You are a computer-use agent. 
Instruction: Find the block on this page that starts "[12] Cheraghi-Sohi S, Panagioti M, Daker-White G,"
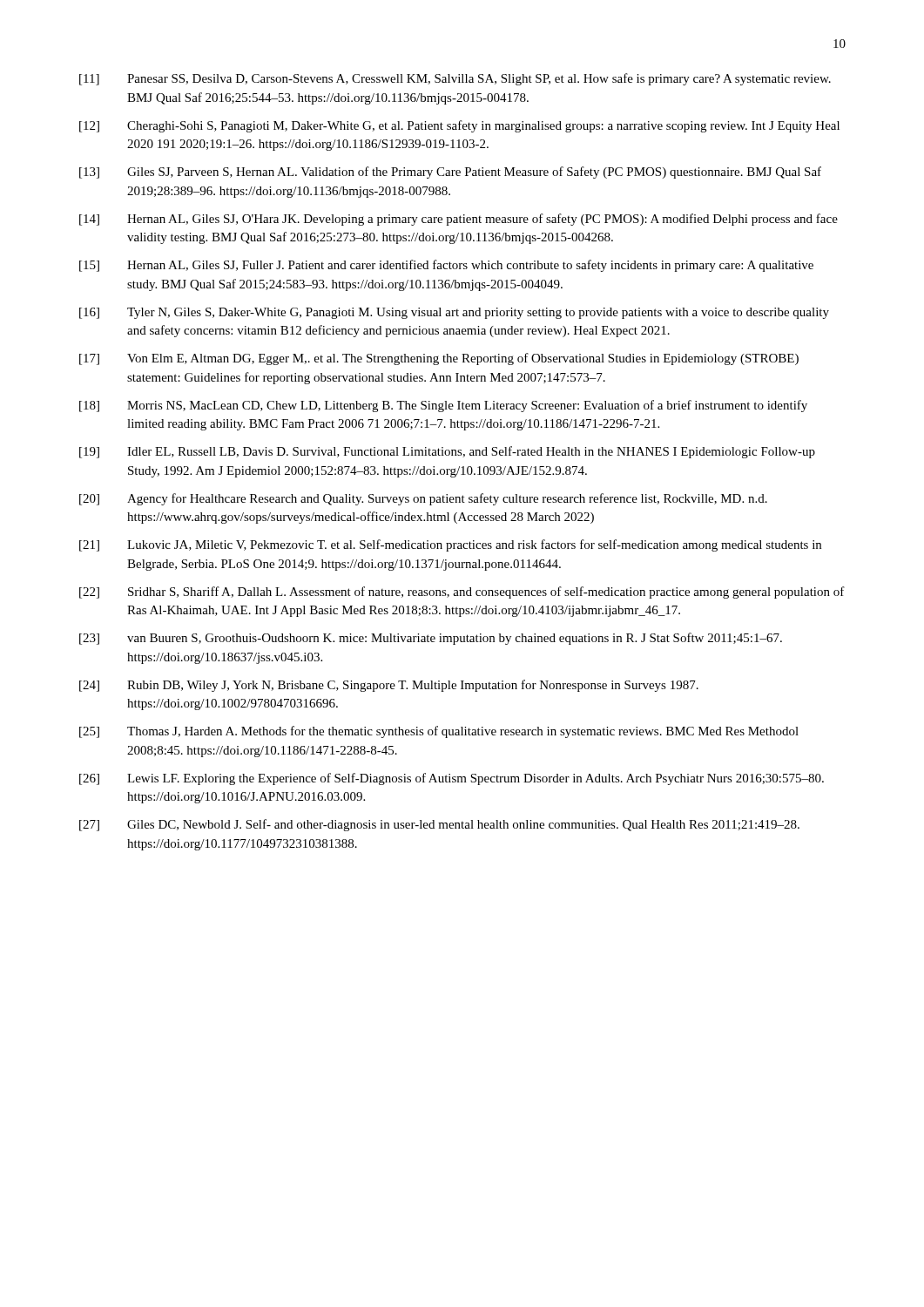coord(462,135)
